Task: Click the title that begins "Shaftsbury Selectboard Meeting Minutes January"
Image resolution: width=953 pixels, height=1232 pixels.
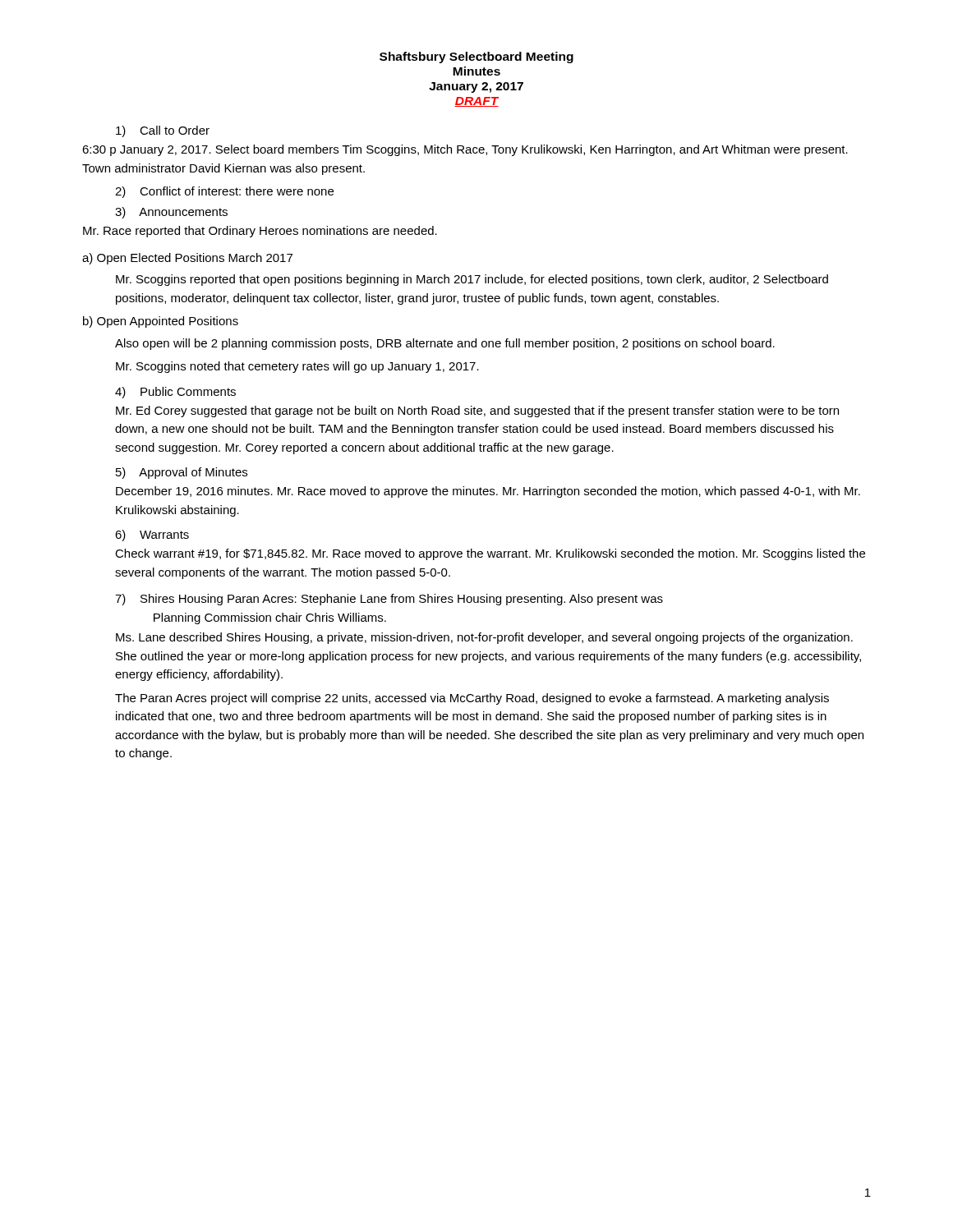Action: point(476,79)
